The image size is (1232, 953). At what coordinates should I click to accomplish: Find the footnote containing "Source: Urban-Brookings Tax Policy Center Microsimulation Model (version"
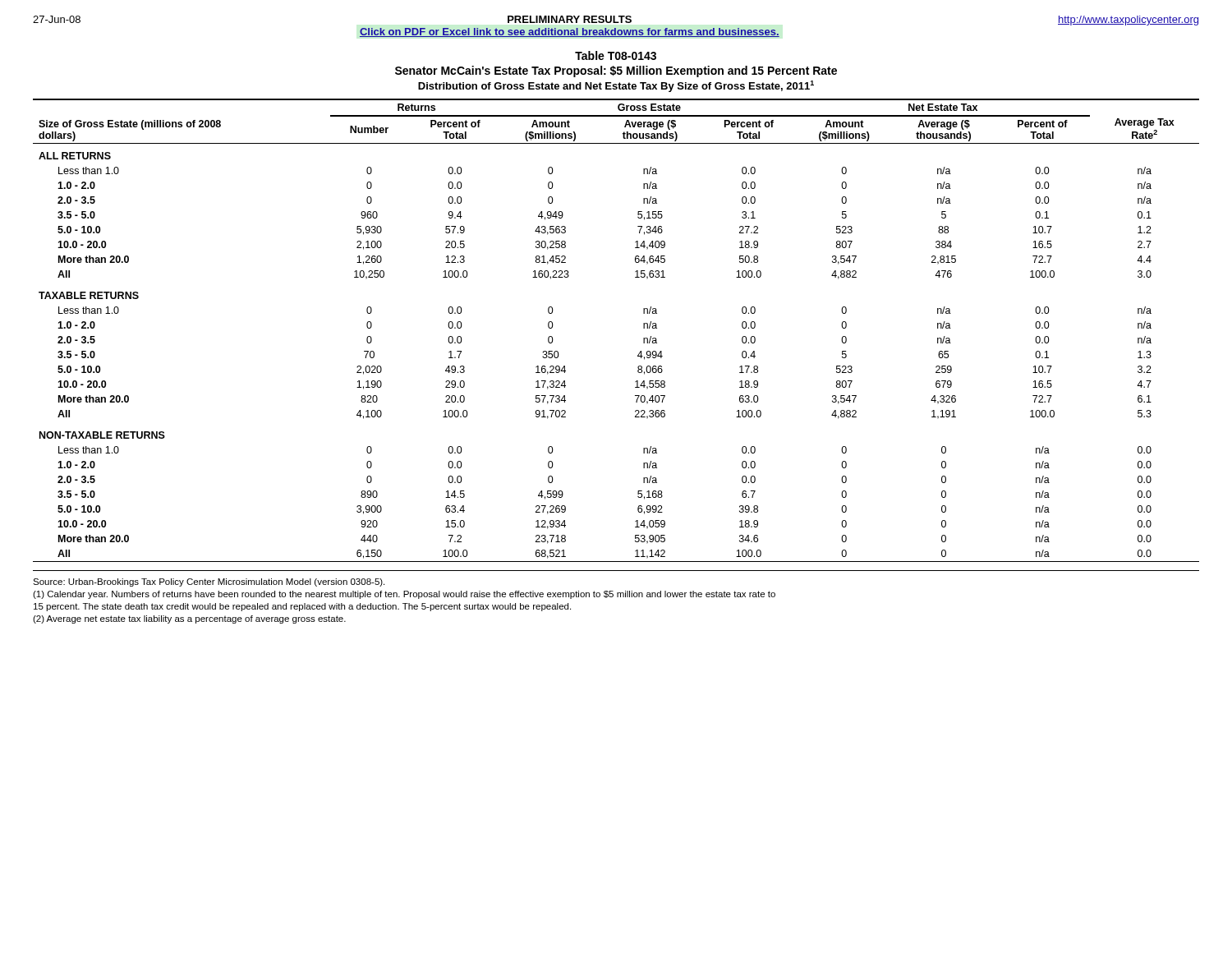(616, 600)
